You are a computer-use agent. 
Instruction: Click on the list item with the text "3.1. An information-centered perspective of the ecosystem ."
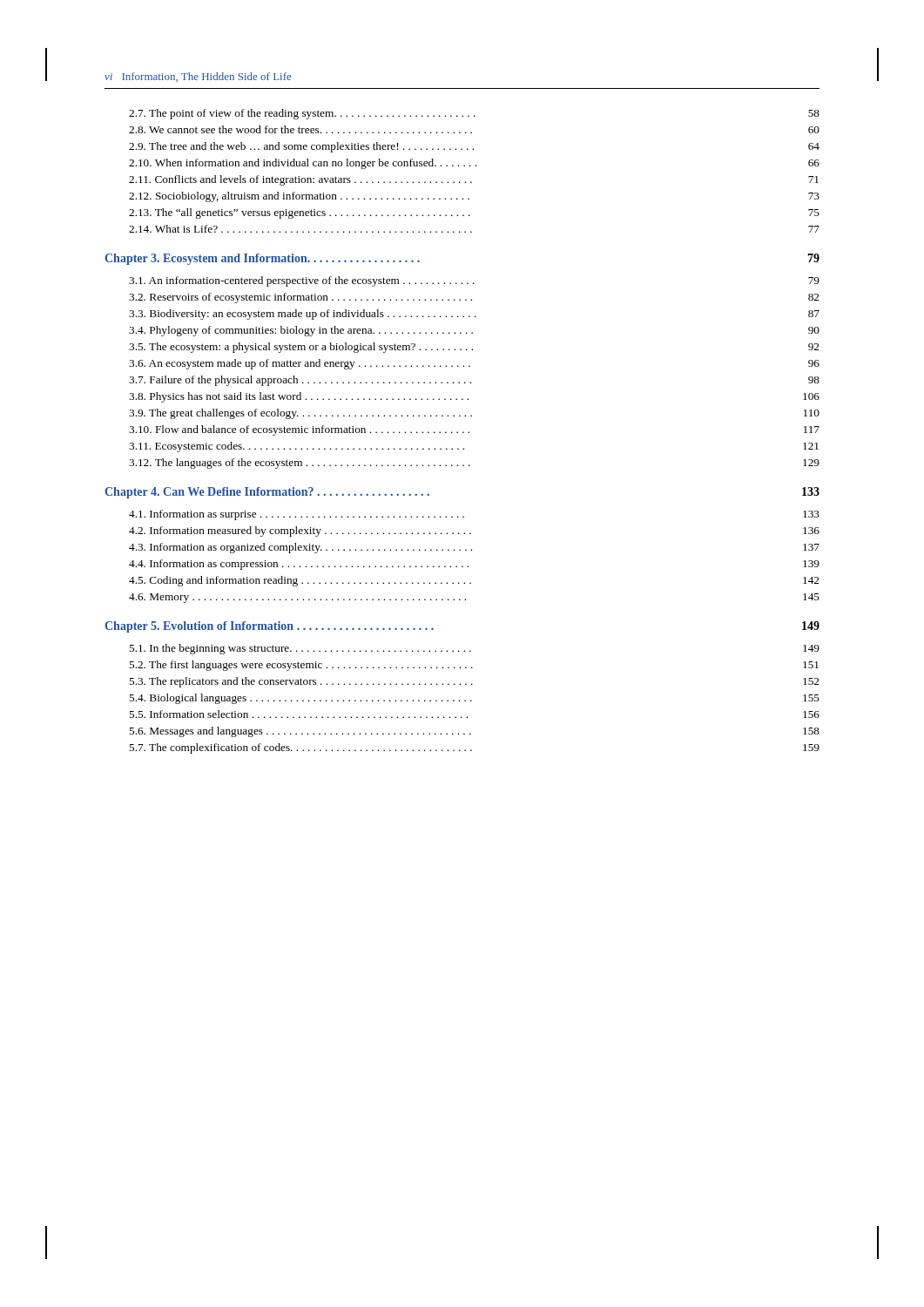pos(474,281)
